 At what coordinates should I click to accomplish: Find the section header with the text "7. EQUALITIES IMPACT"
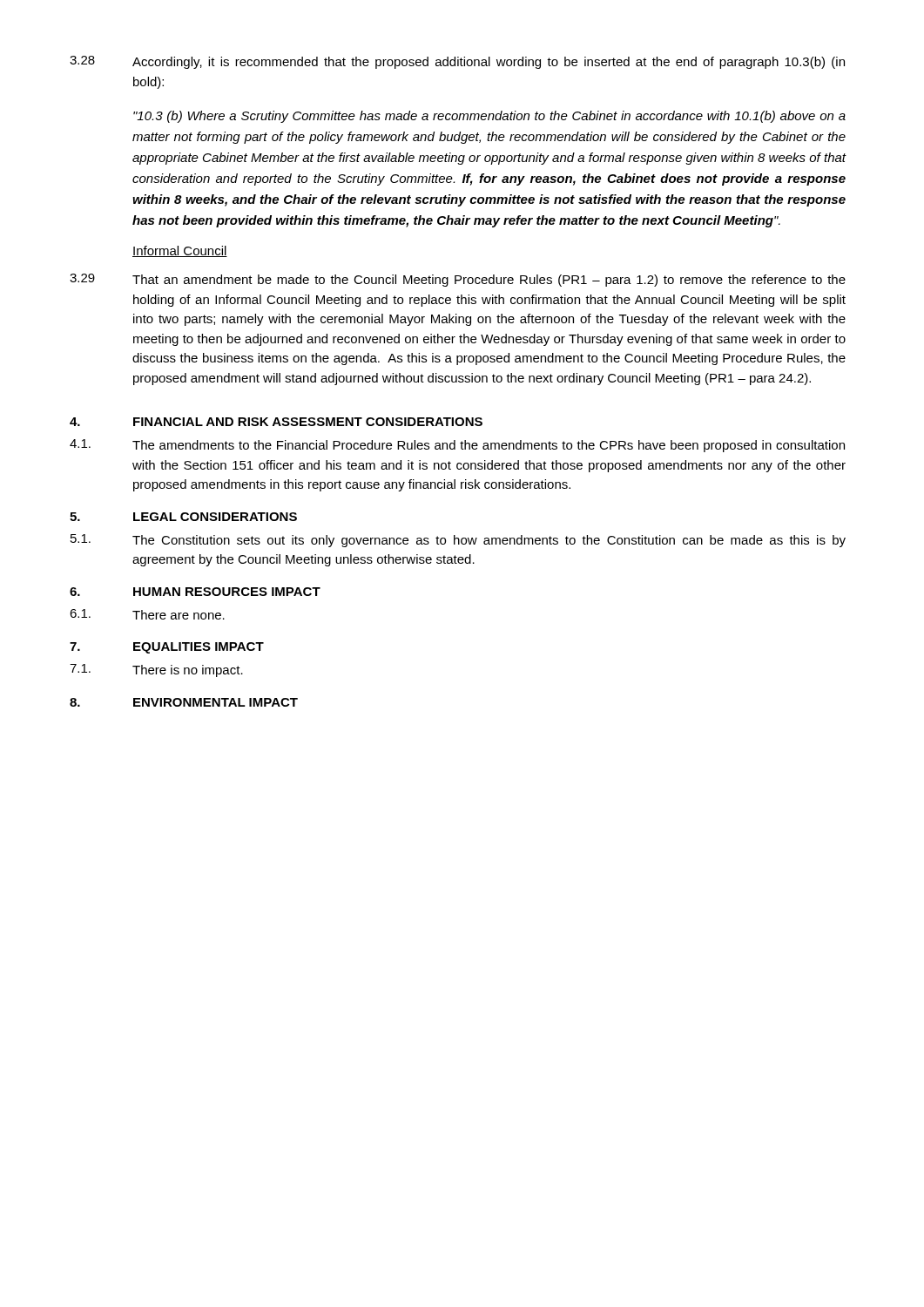[x=167, y=646]
